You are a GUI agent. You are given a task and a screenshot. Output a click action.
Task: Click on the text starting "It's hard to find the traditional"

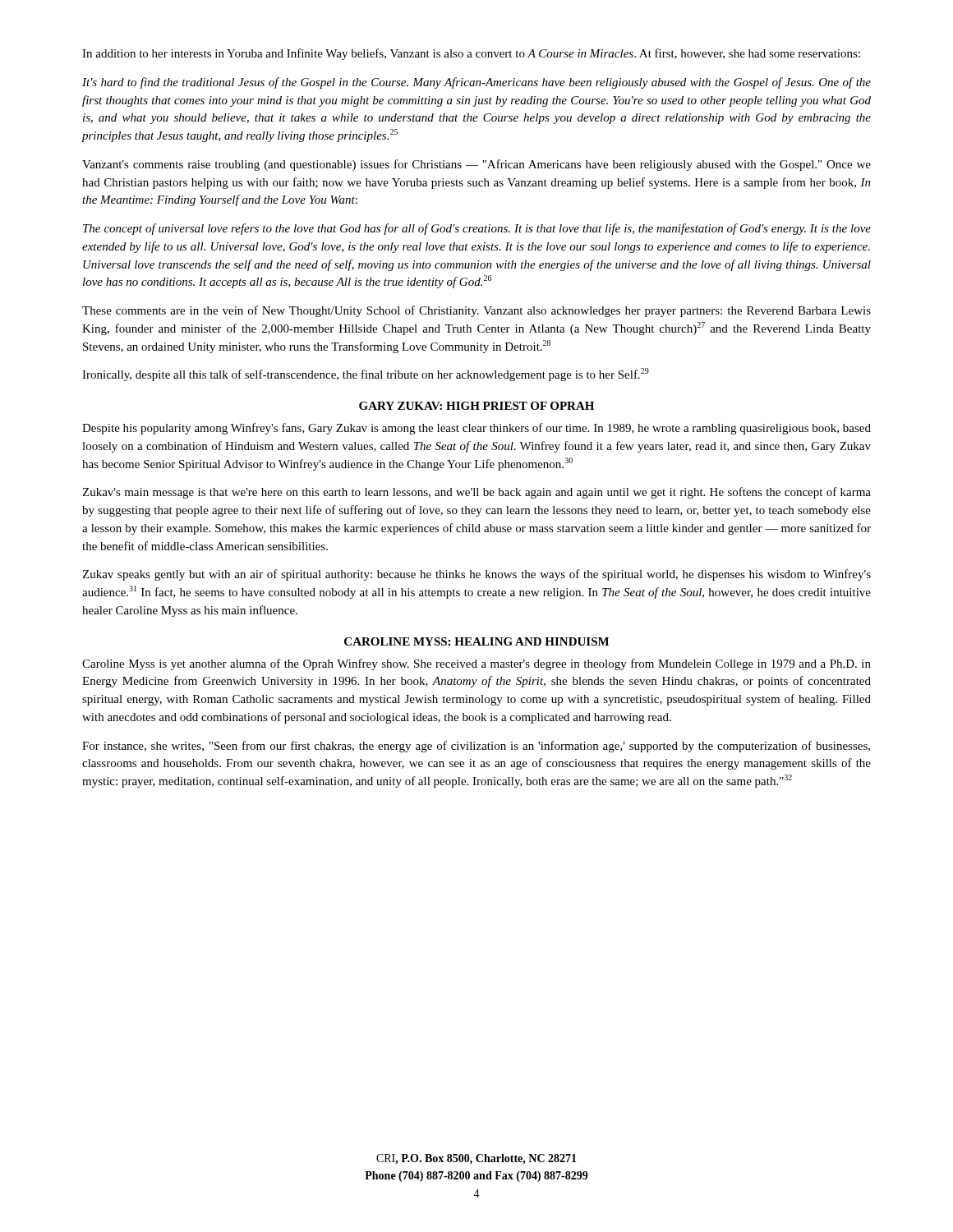pos(476,109)
